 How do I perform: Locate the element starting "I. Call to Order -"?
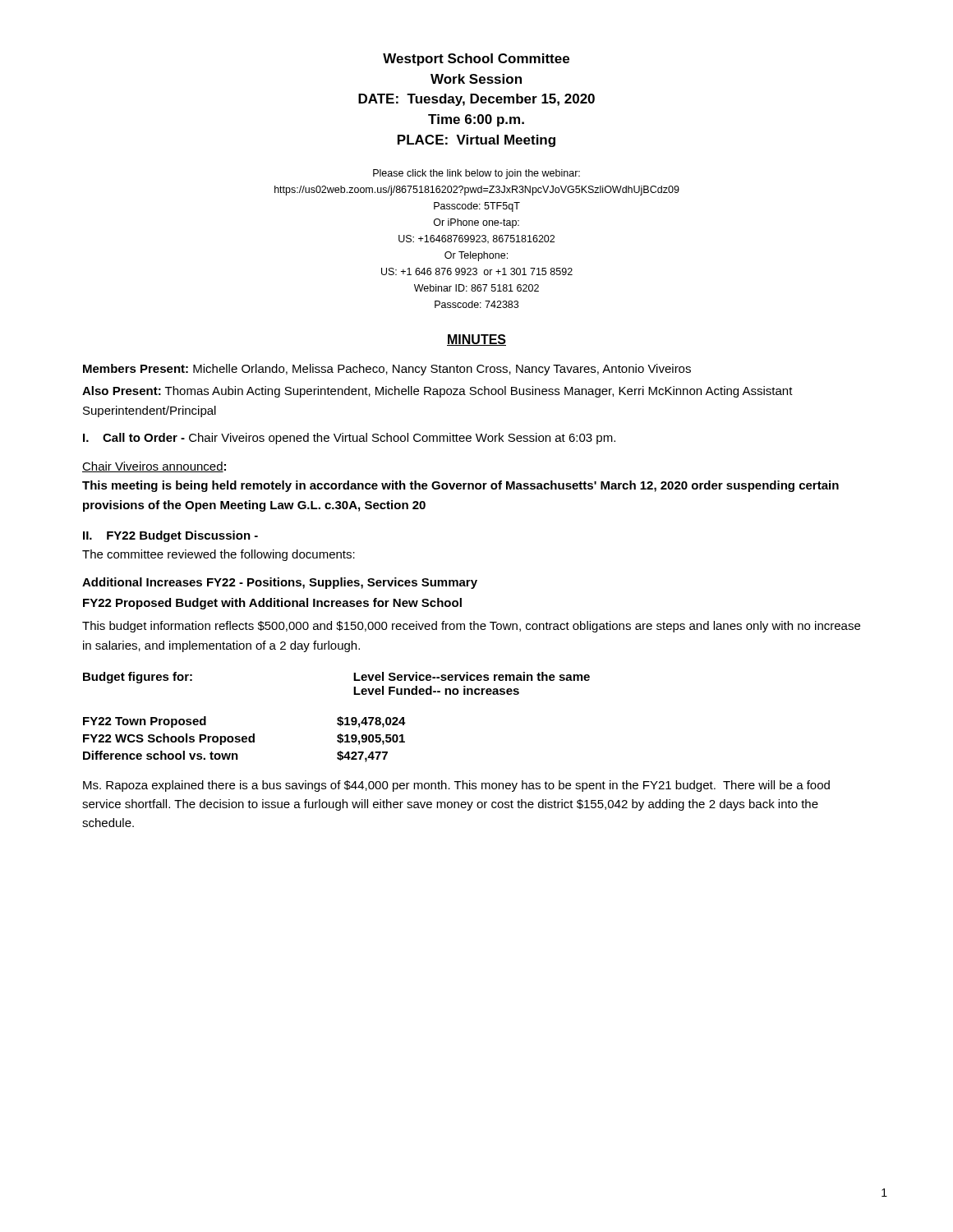tap(349, 437)
